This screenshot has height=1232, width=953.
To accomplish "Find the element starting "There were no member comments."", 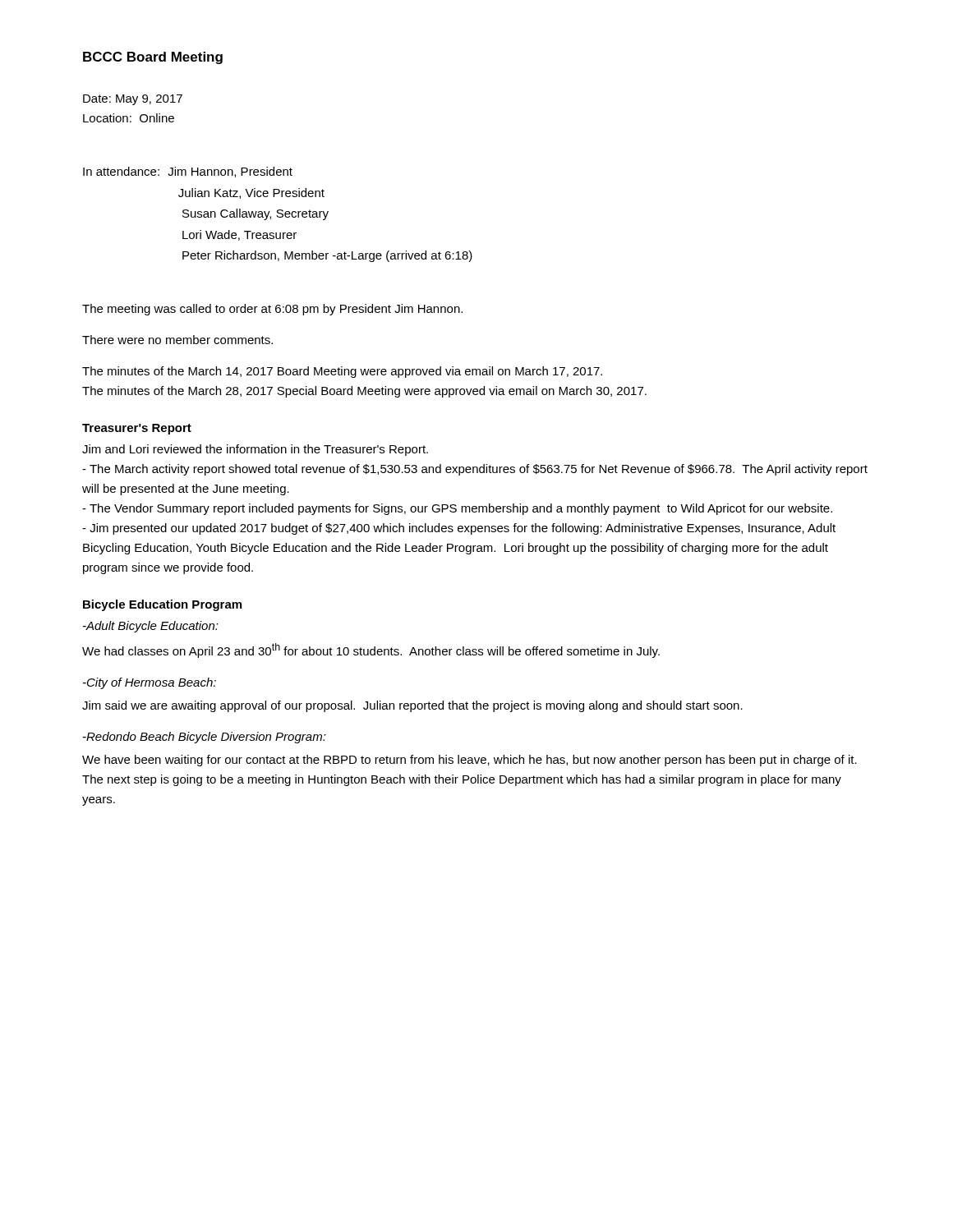I will [x=178, y=339].
